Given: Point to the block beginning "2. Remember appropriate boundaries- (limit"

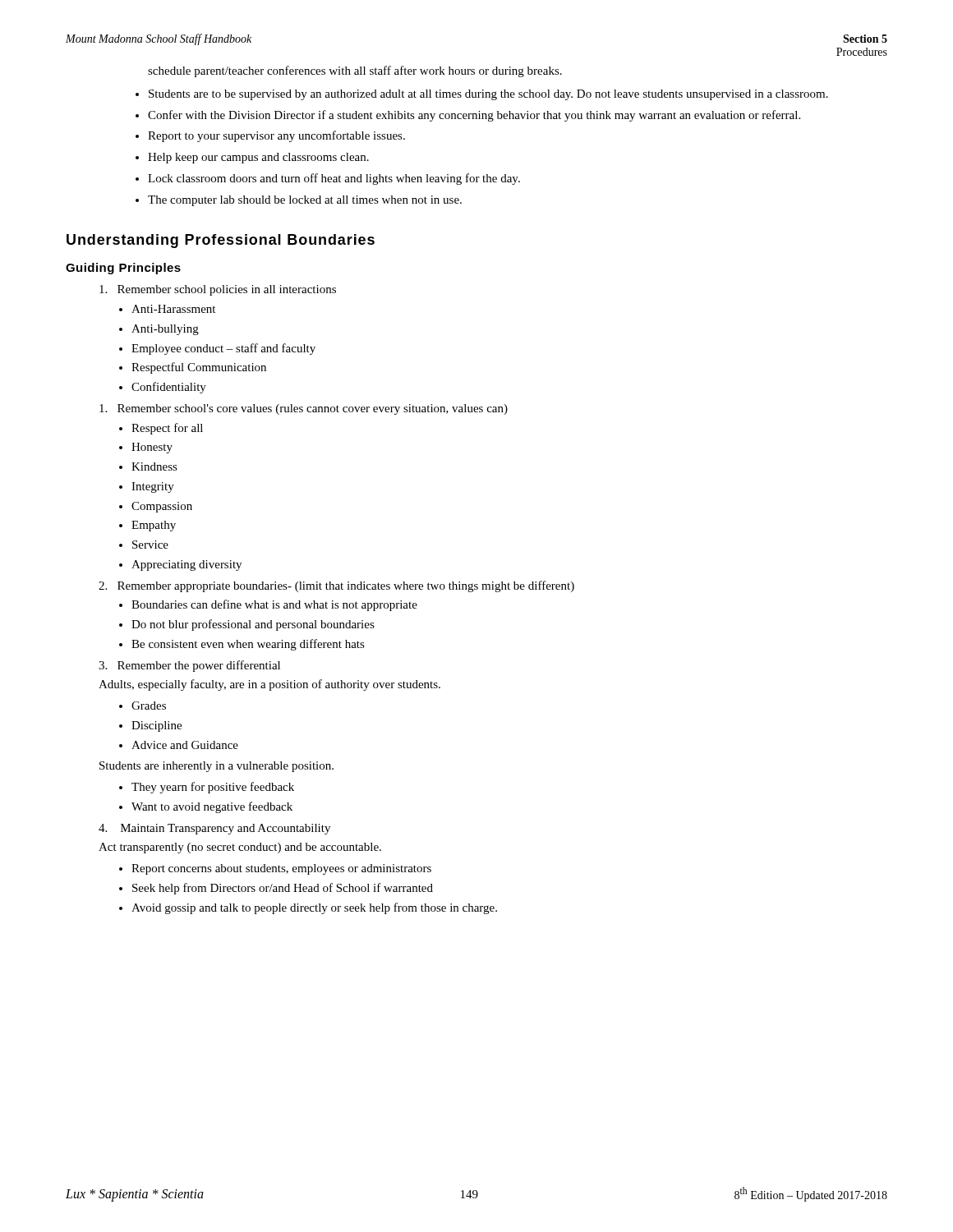Looking at the screenshot, I should point(336,586).
